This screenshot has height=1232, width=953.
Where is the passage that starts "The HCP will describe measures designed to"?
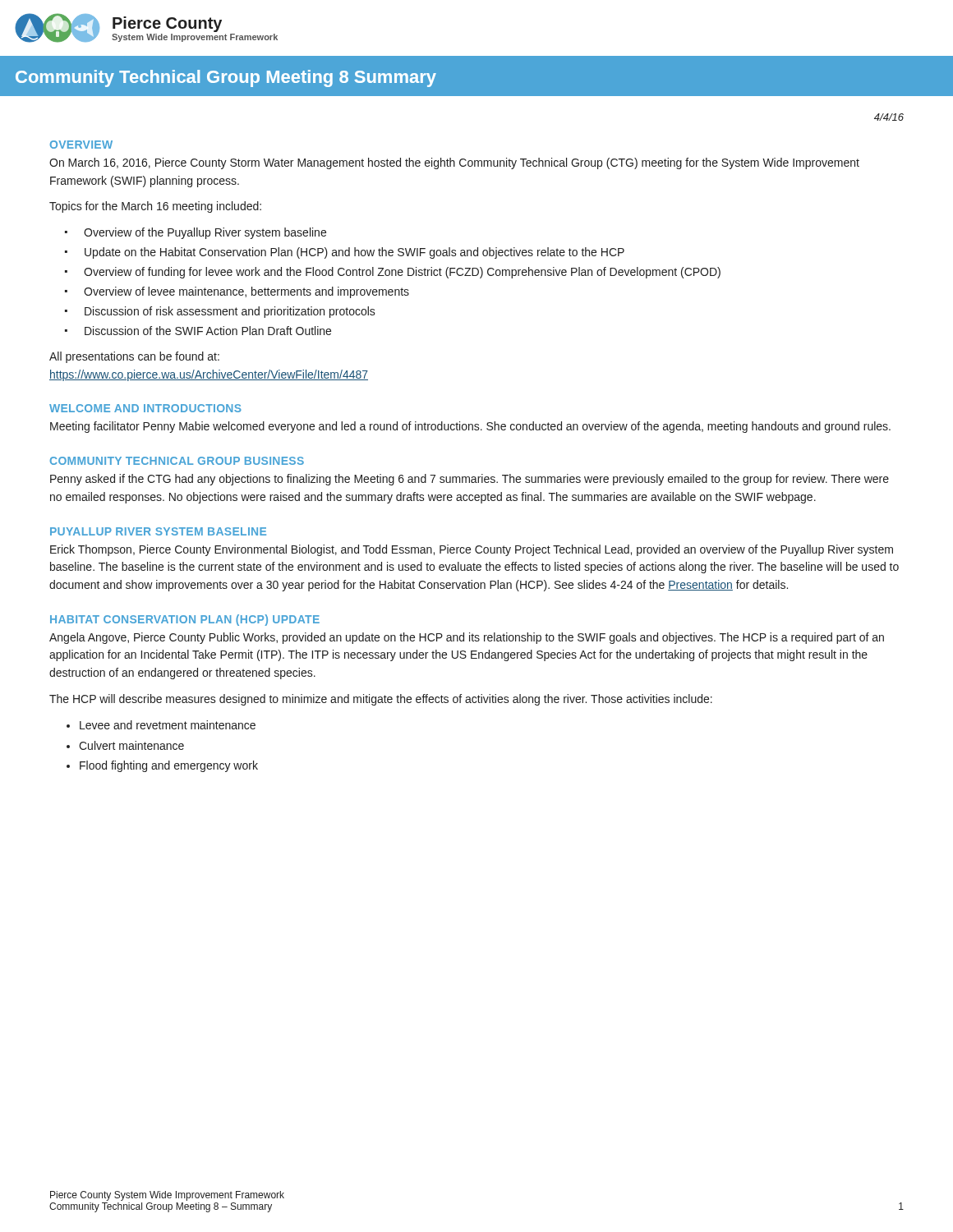[381, 699]
